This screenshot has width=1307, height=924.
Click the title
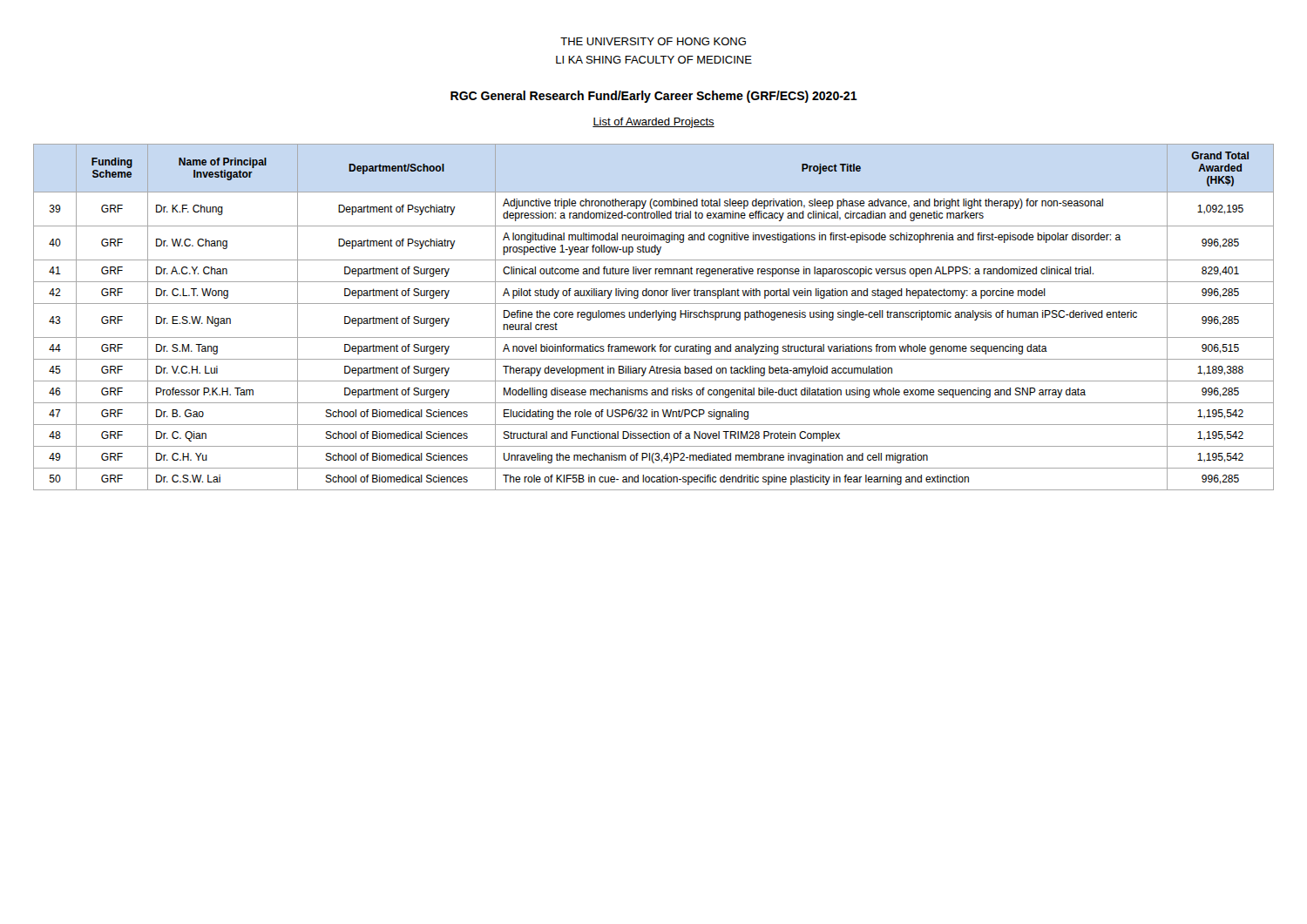pyautogui.click(x=654, y=95)
